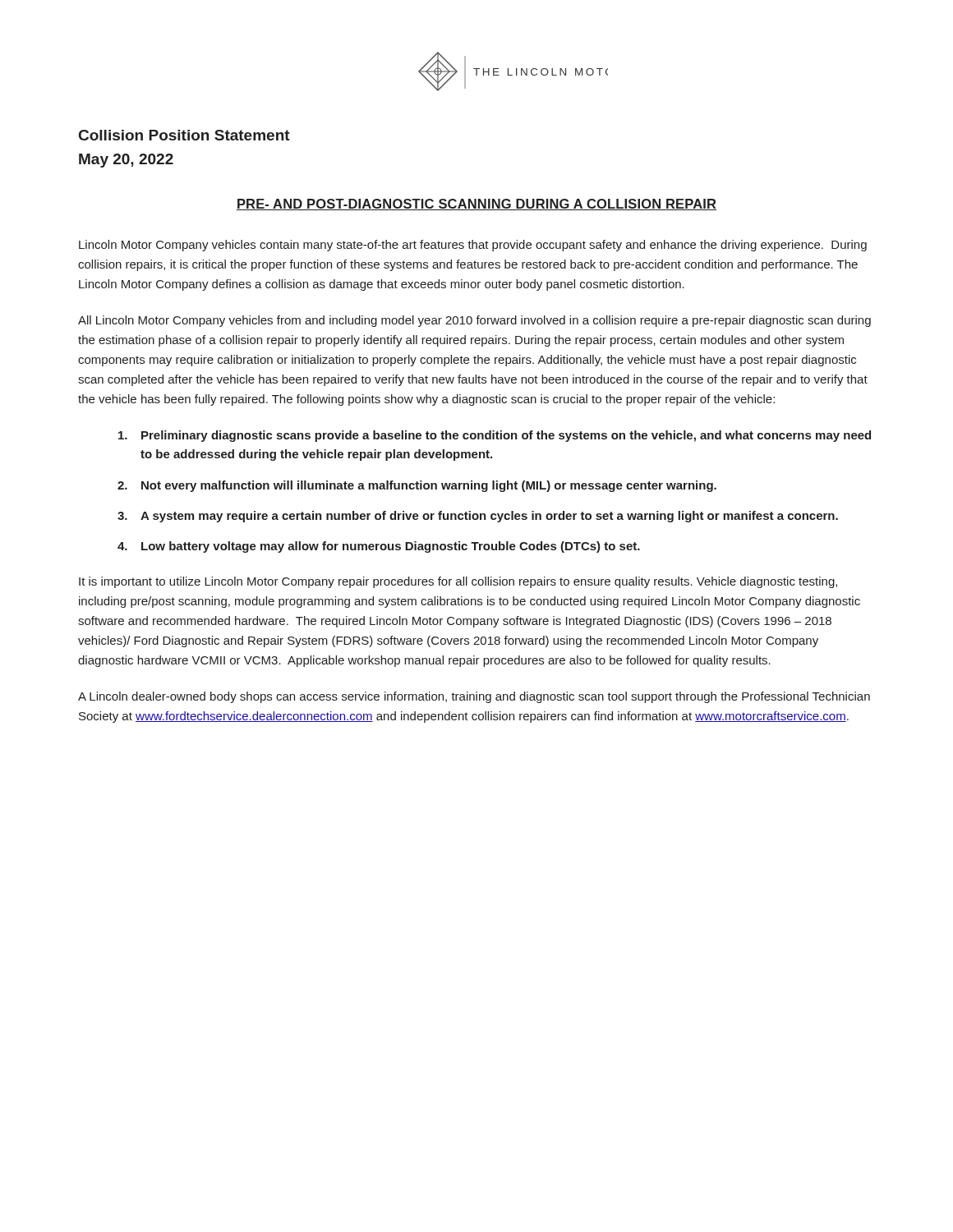Find the section header
953x1232 pixels.
[476, 204]
